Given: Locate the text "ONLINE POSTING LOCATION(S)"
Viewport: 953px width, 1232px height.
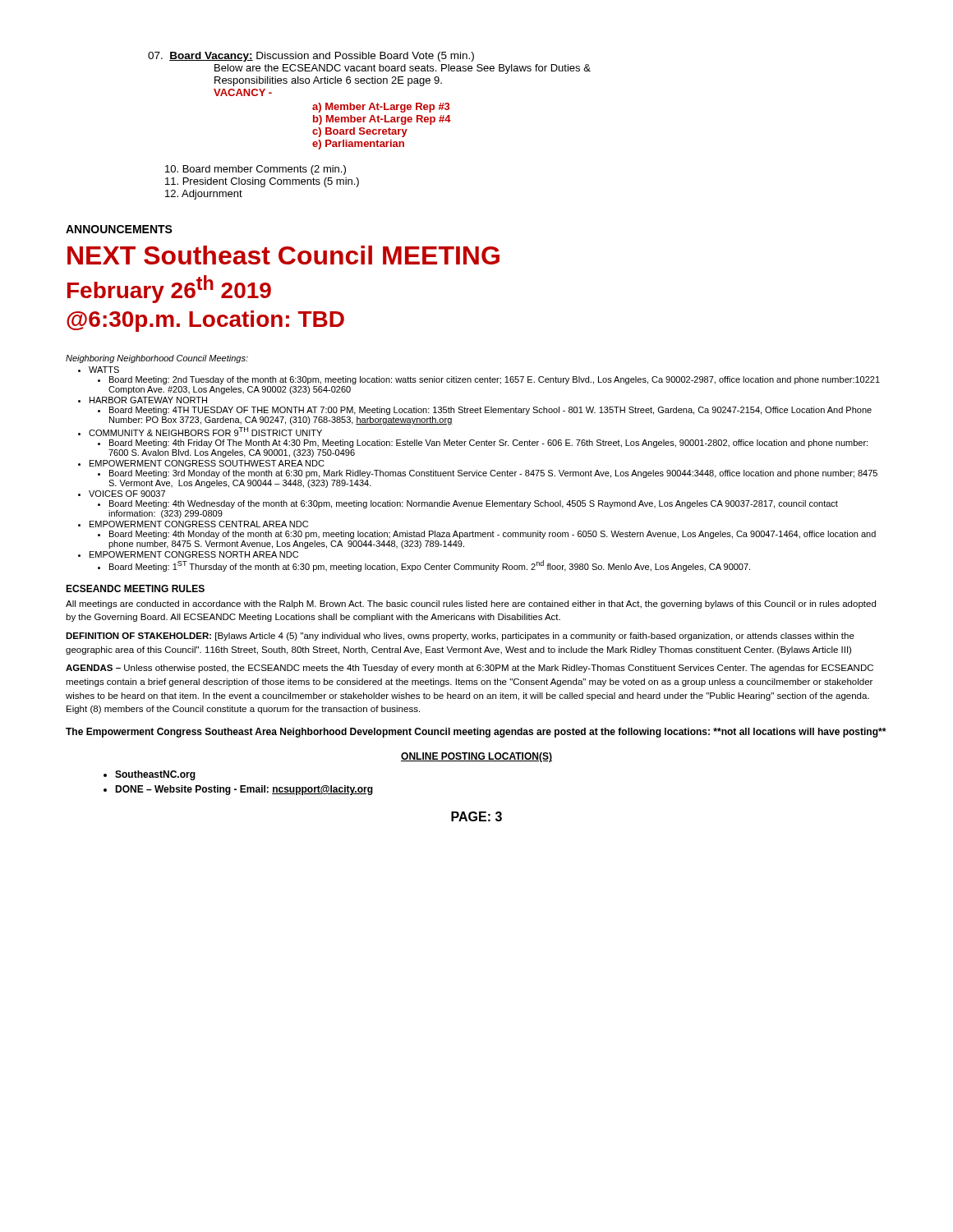Looking at the screenshot, I should point(476,756).
